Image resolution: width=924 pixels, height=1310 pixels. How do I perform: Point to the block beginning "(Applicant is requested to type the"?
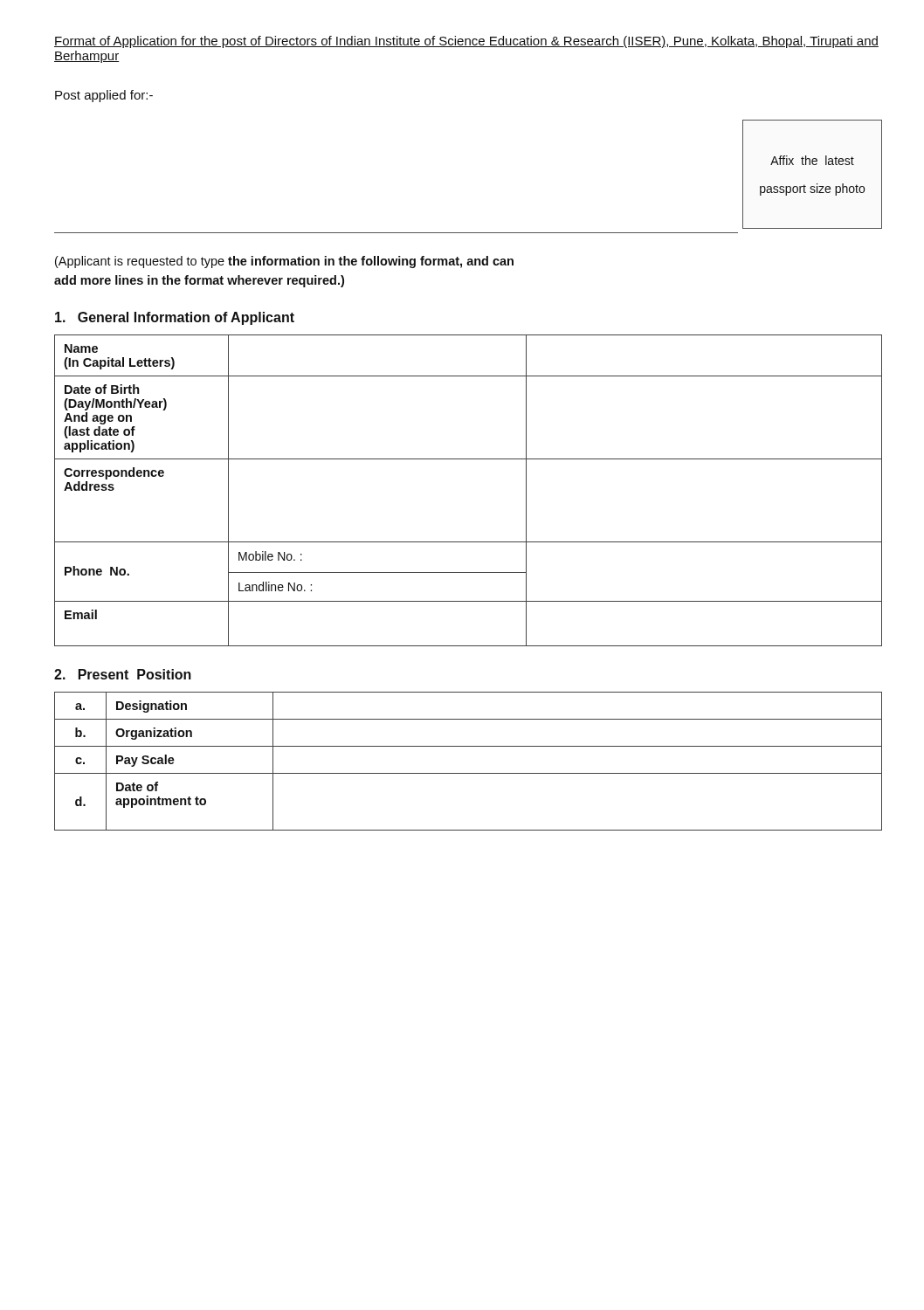pos(284,271)
